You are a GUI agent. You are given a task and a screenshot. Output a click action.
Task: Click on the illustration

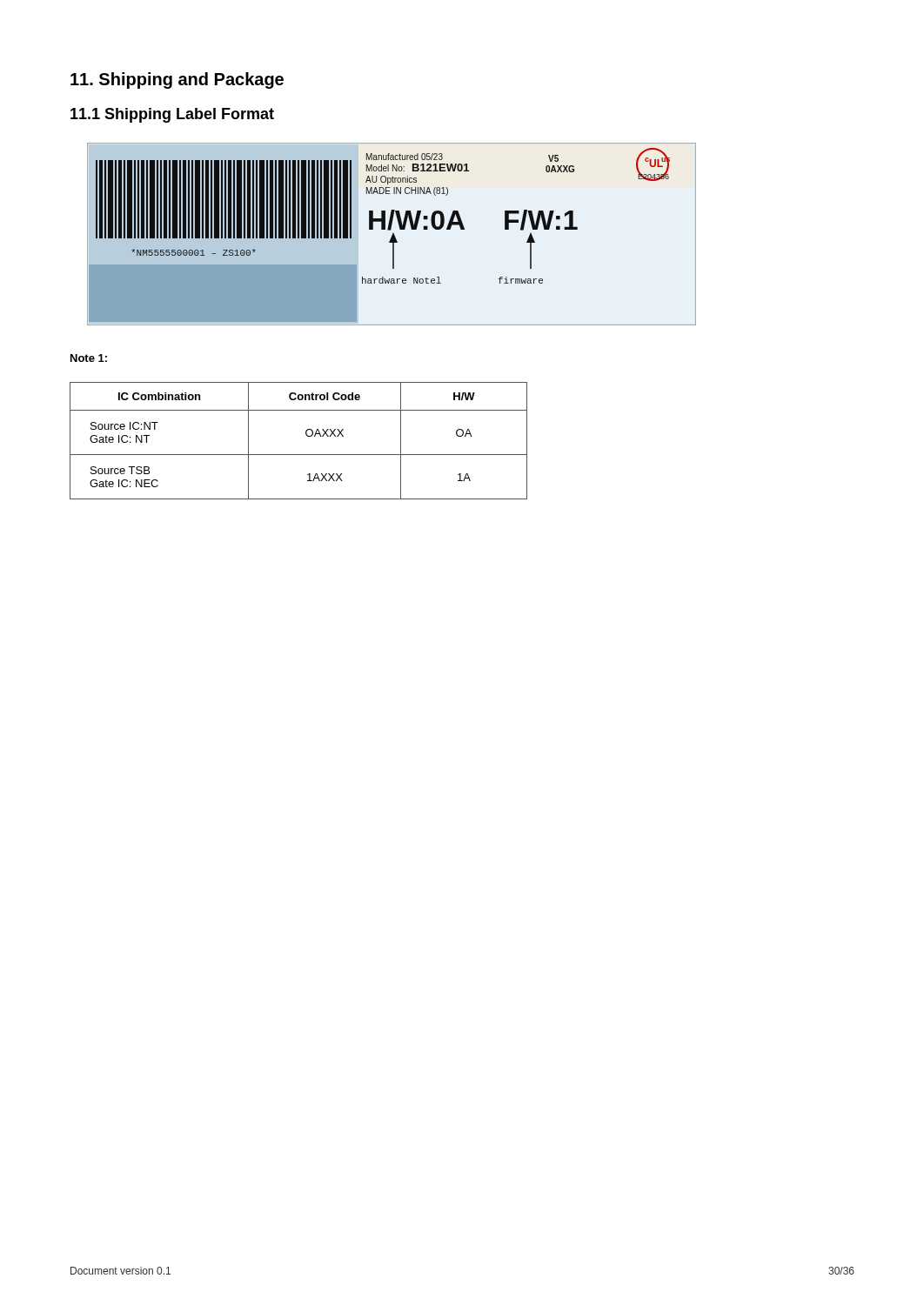(x=392, y=234)
